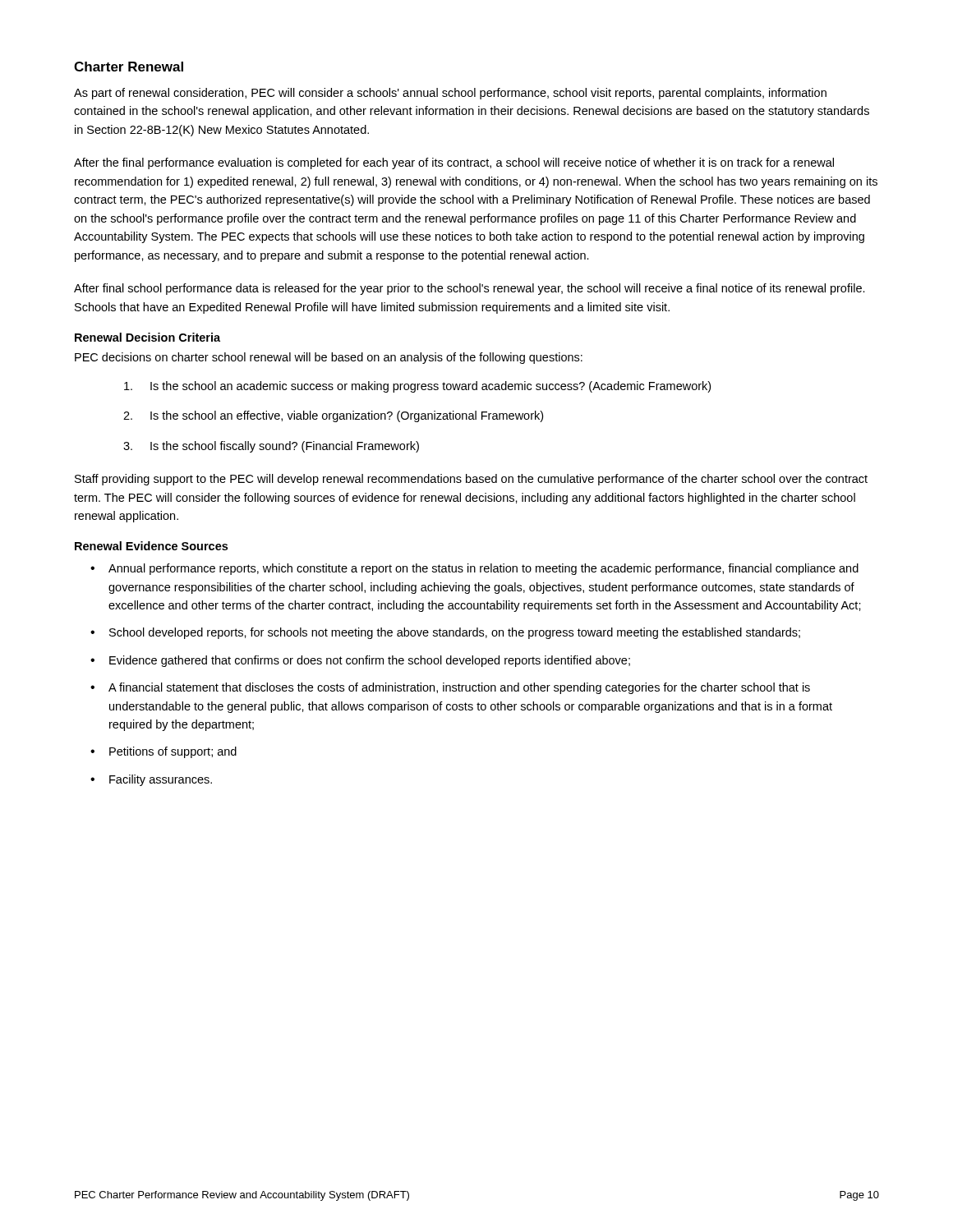Click on the block starting "• A financial statement that discloses the costs"
This screenshot has width=953, height=1232.
485,706
